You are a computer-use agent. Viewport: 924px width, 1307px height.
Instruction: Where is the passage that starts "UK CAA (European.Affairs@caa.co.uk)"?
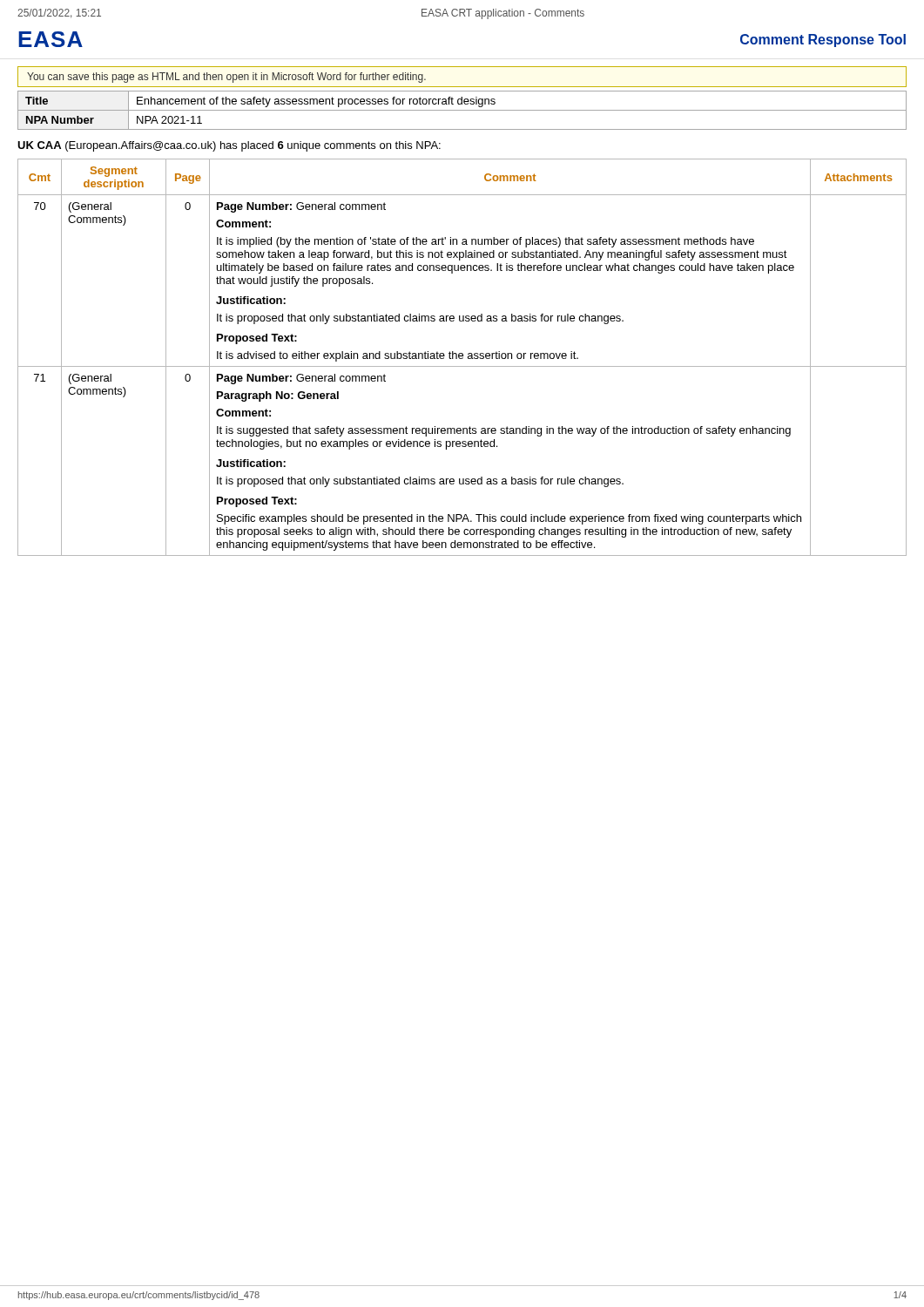tap(229, 145)
